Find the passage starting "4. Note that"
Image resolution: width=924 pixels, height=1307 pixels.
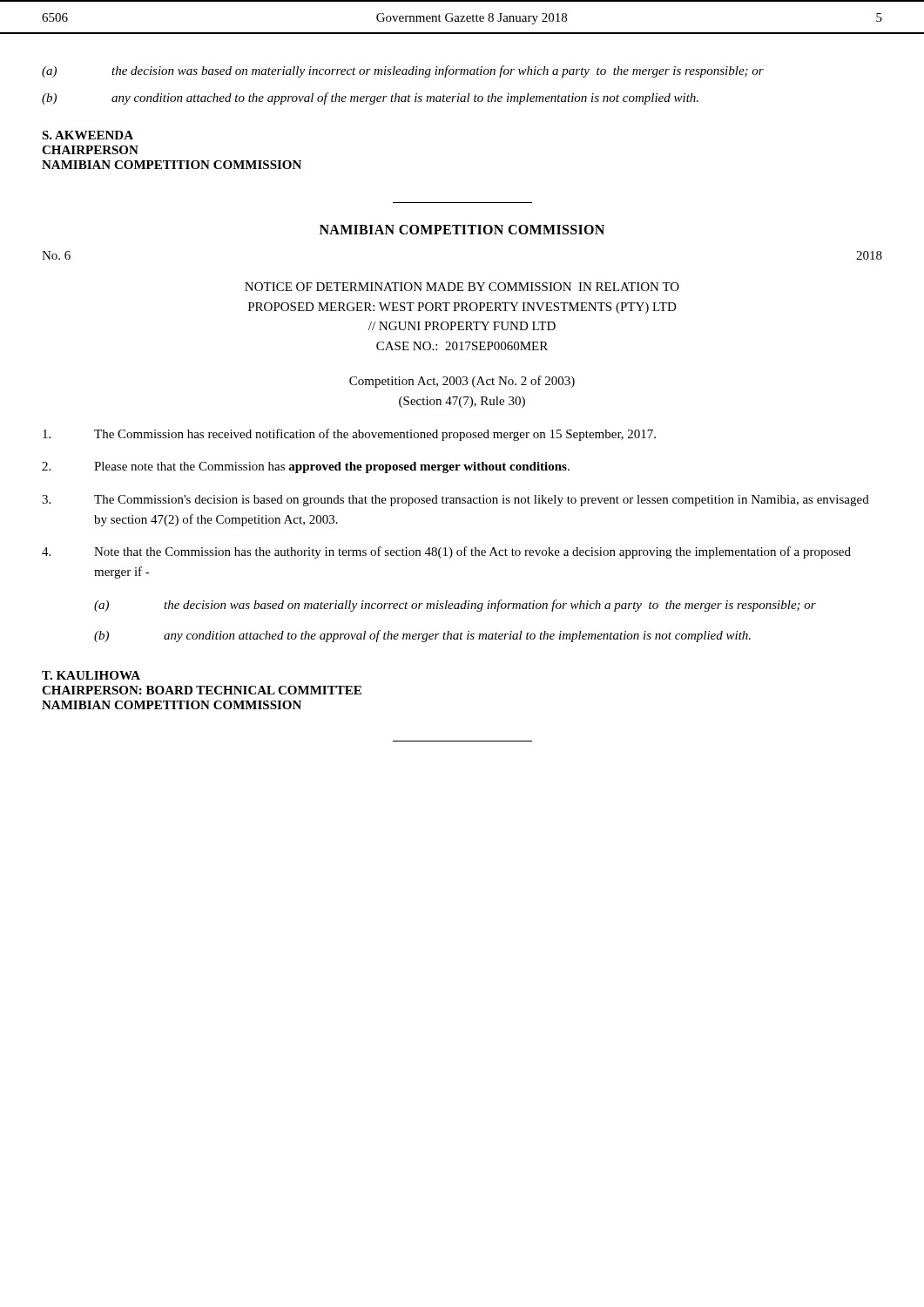(462, 562)
